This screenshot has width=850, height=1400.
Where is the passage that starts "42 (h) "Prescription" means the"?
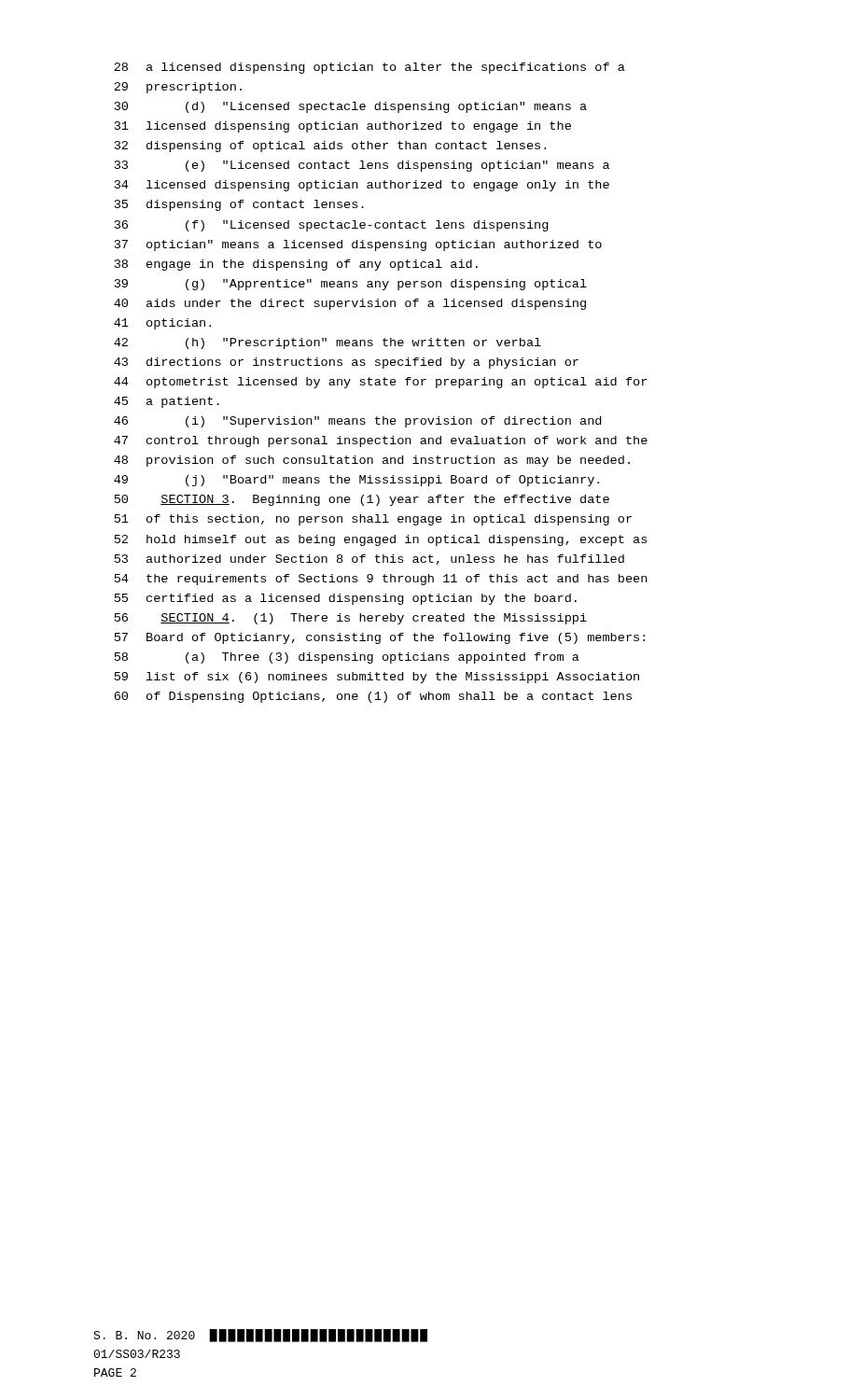[x=444, y=343]
